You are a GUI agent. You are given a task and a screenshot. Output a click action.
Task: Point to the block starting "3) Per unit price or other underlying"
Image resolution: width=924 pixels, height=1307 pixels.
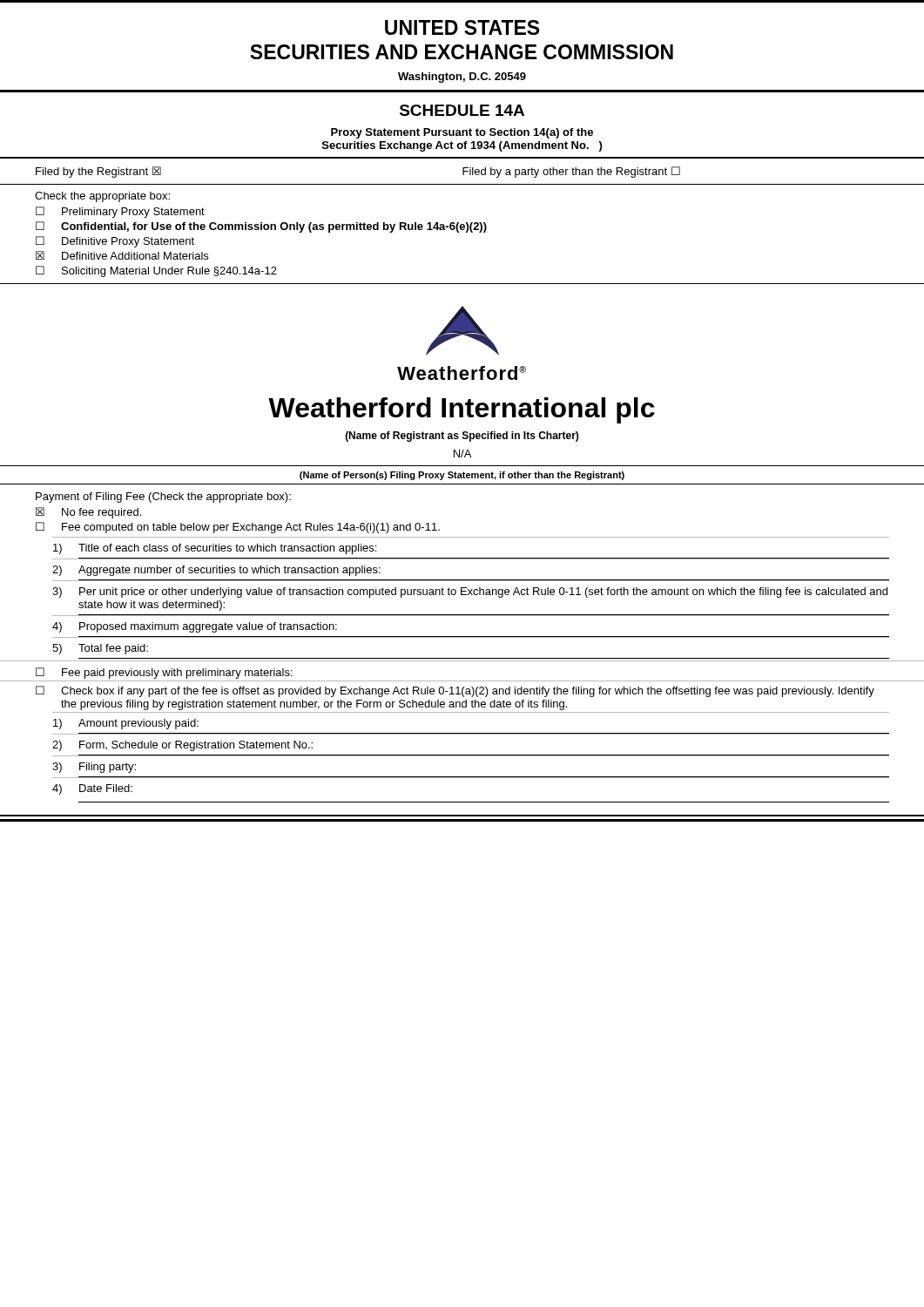point(471,600)
